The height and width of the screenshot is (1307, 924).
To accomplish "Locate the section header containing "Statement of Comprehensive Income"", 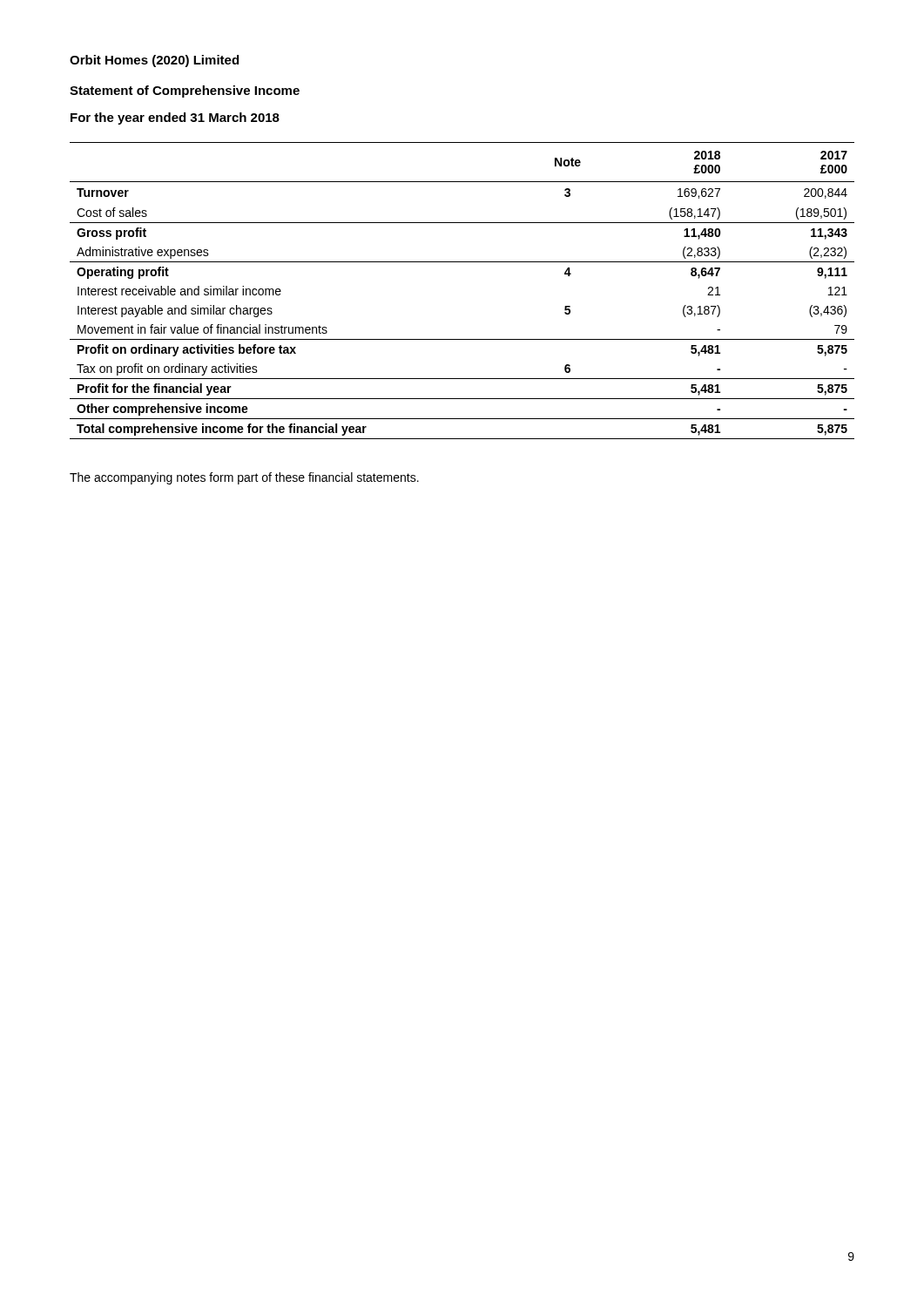I will pos(185,91).
